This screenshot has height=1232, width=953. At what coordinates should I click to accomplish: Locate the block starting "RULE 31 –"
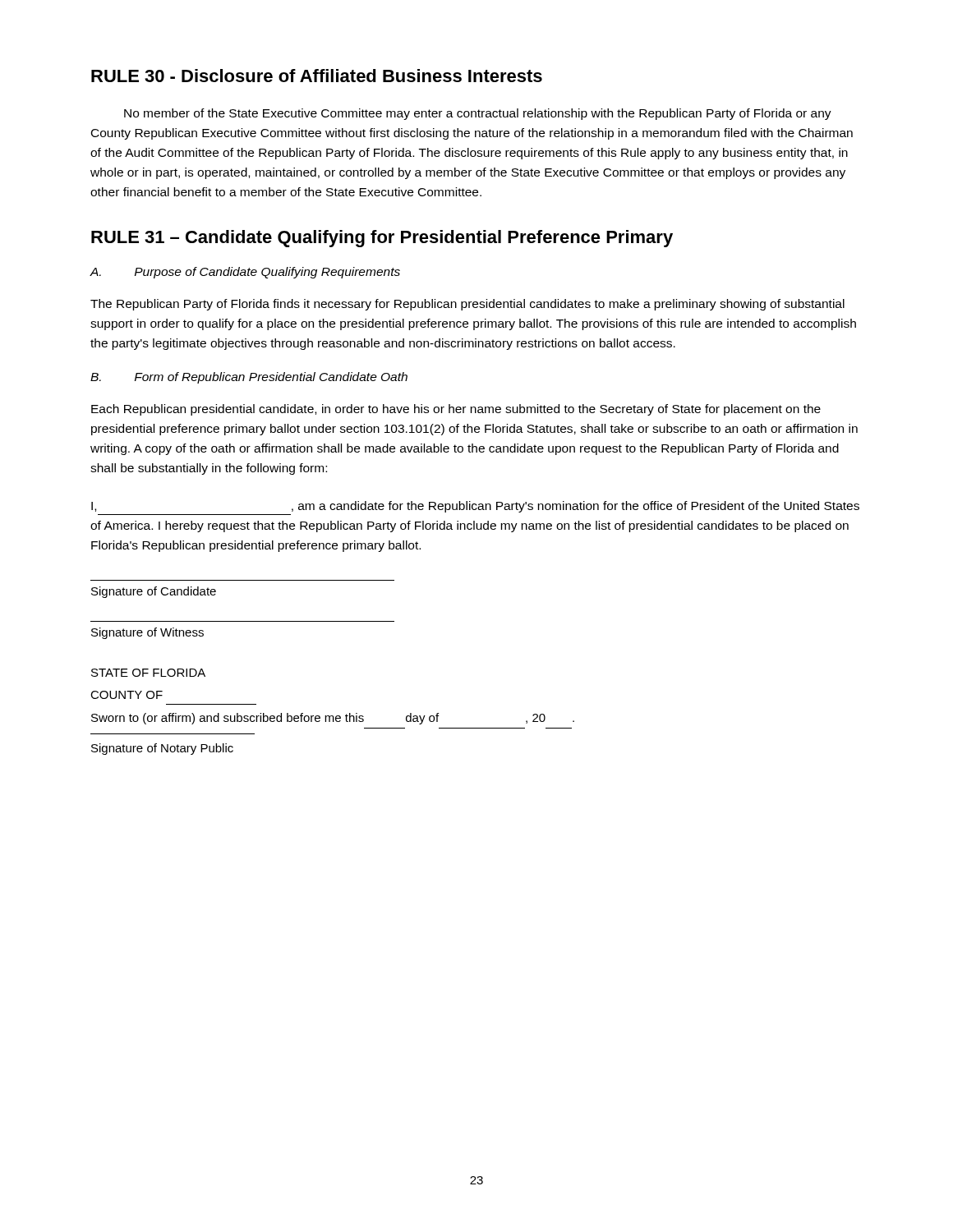(x=382, y=237)
